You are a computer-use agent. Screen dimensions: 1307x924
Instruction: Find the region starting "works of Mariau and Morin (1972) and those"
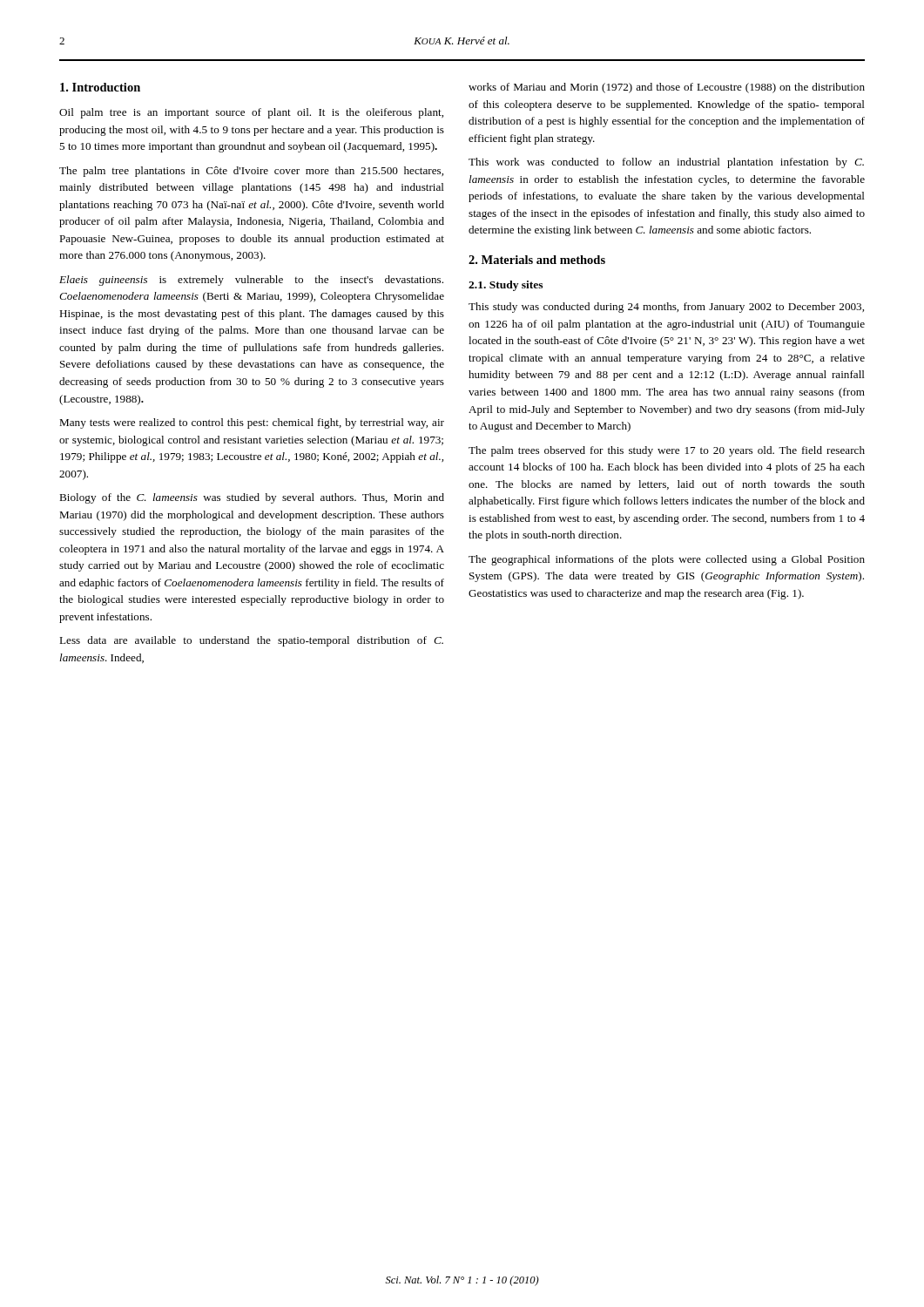pyautogui.click(x=667, y=112)
